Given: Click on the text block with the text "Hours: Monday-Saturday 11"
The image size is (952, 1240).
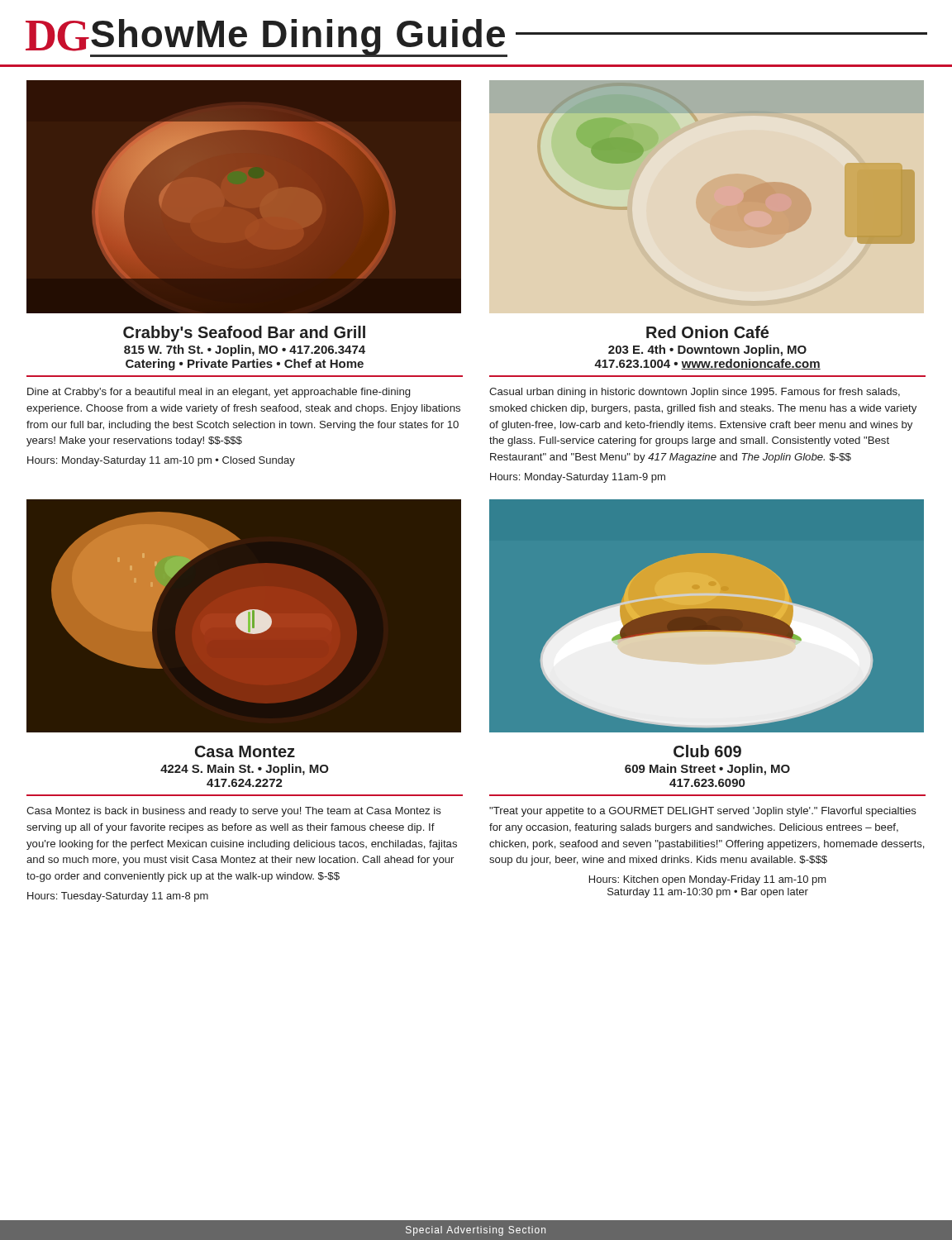Looking at the screenshot, I should point(161,460).
